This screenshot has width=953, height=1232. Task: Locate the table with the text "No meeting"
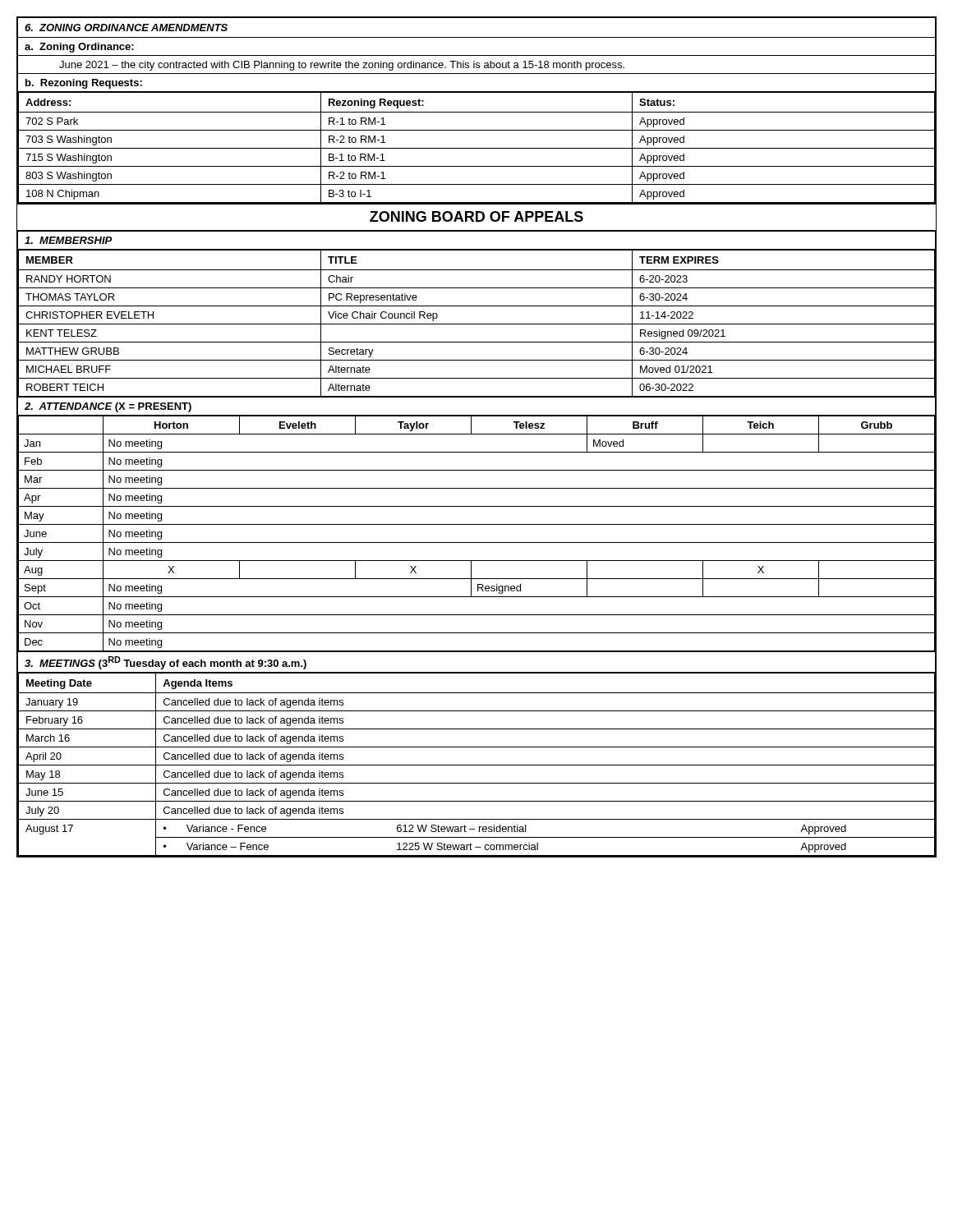(x=476, y=533)
